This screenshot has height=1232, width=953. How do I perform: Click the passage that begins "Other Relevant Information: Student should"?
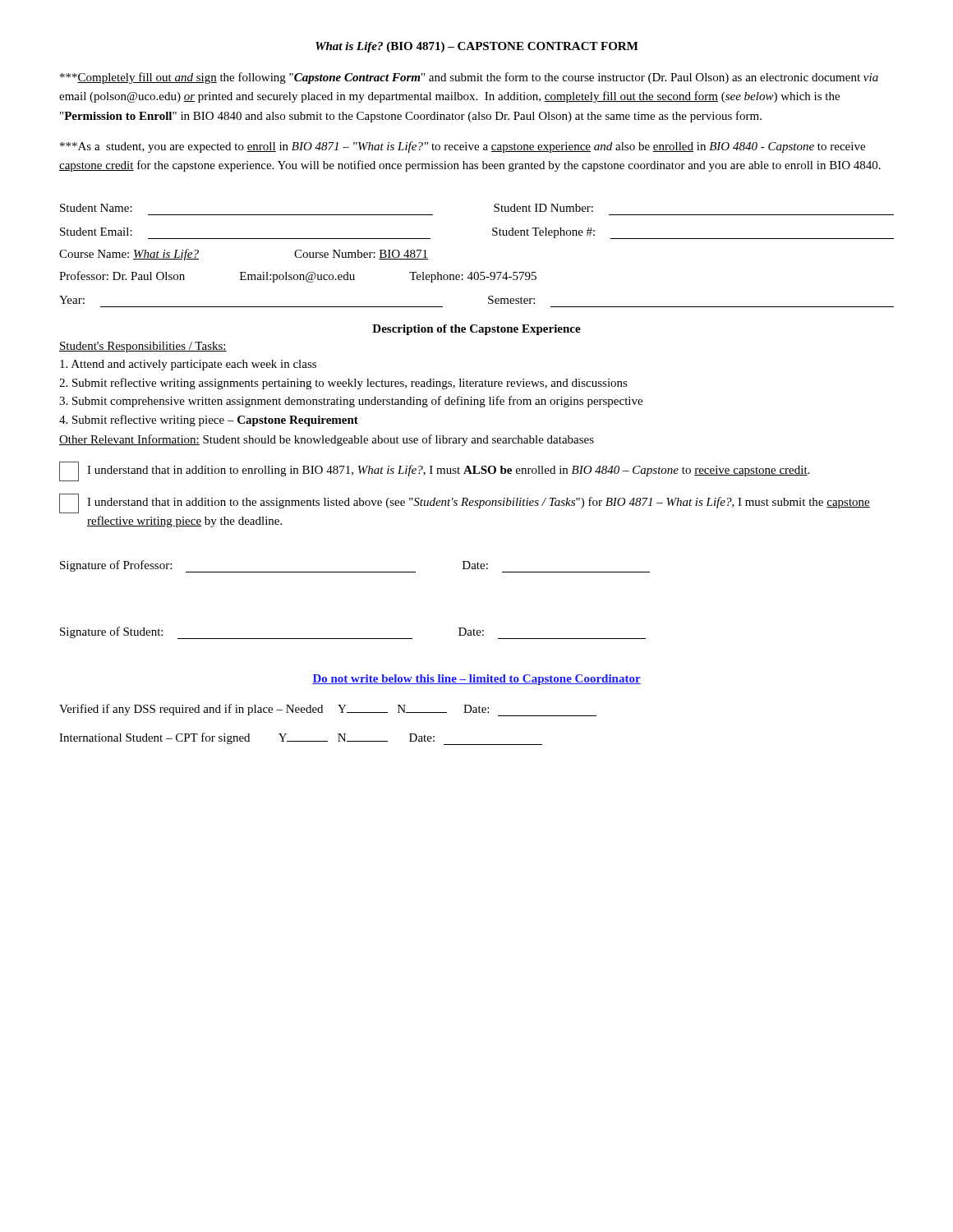tap(327, 440)
